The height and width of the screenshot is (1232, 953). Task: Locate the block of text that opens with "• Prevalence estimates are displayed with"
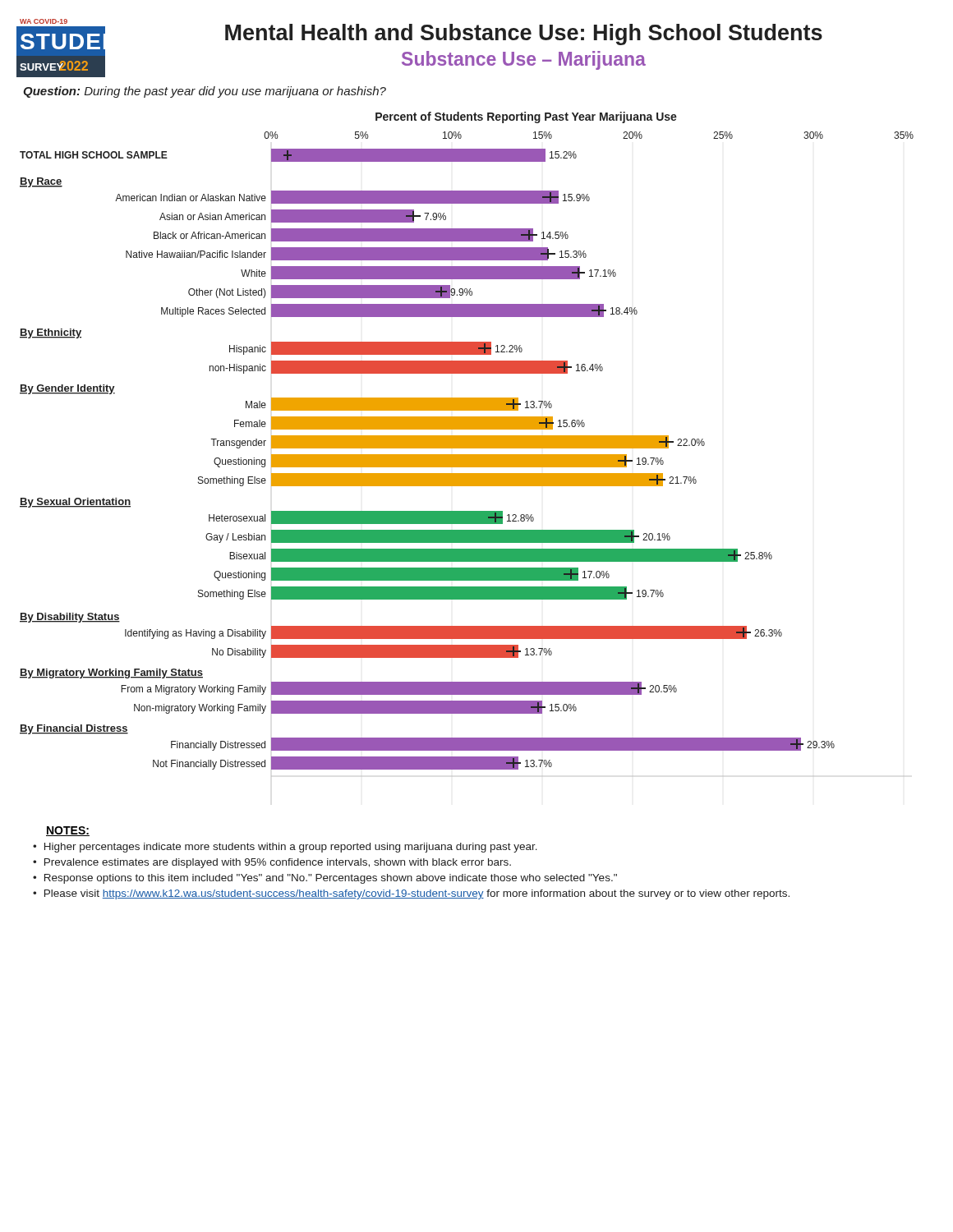pos(272,862)
